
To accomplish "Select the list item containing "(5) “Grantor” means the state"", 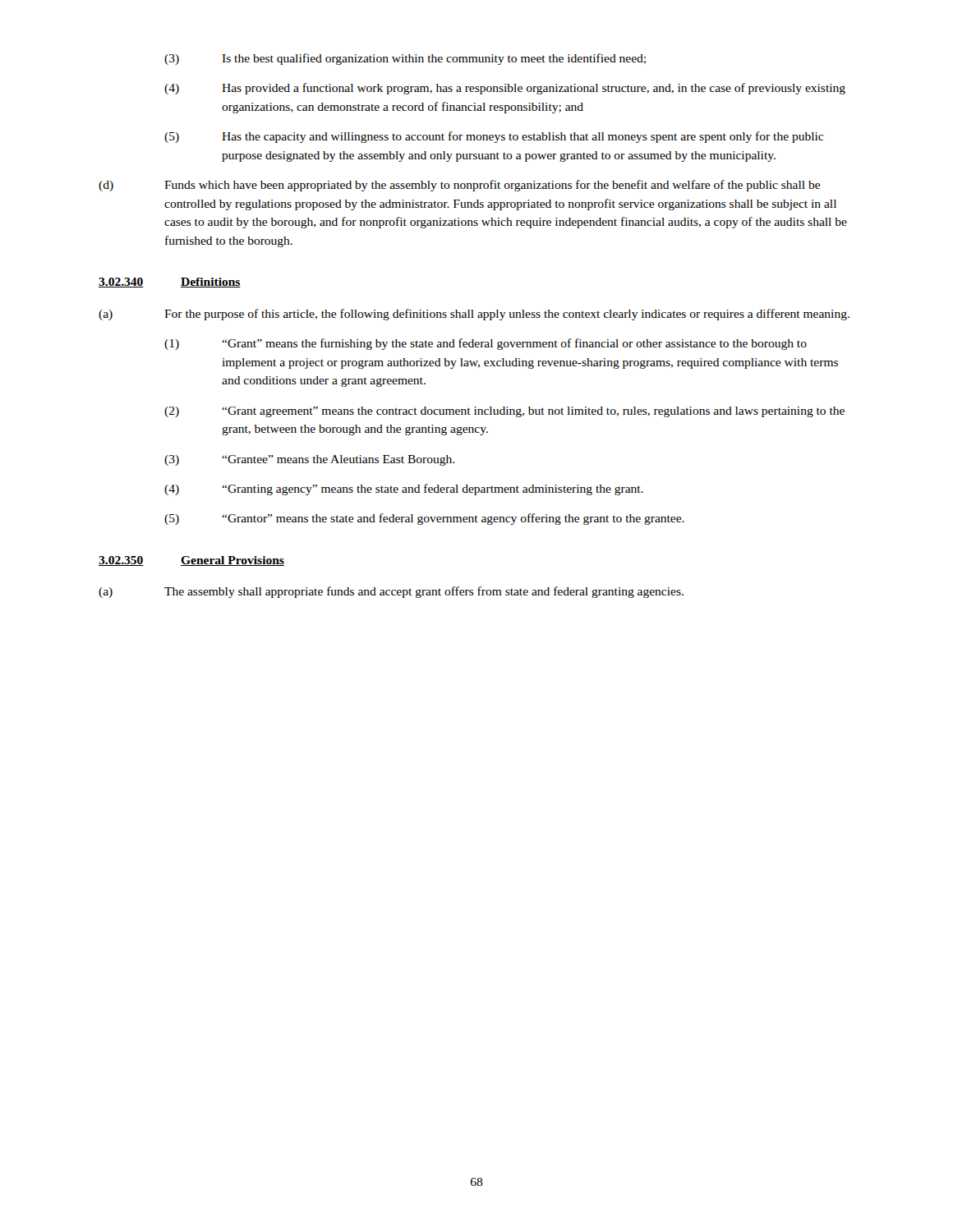I will click(x=425, y=519).
